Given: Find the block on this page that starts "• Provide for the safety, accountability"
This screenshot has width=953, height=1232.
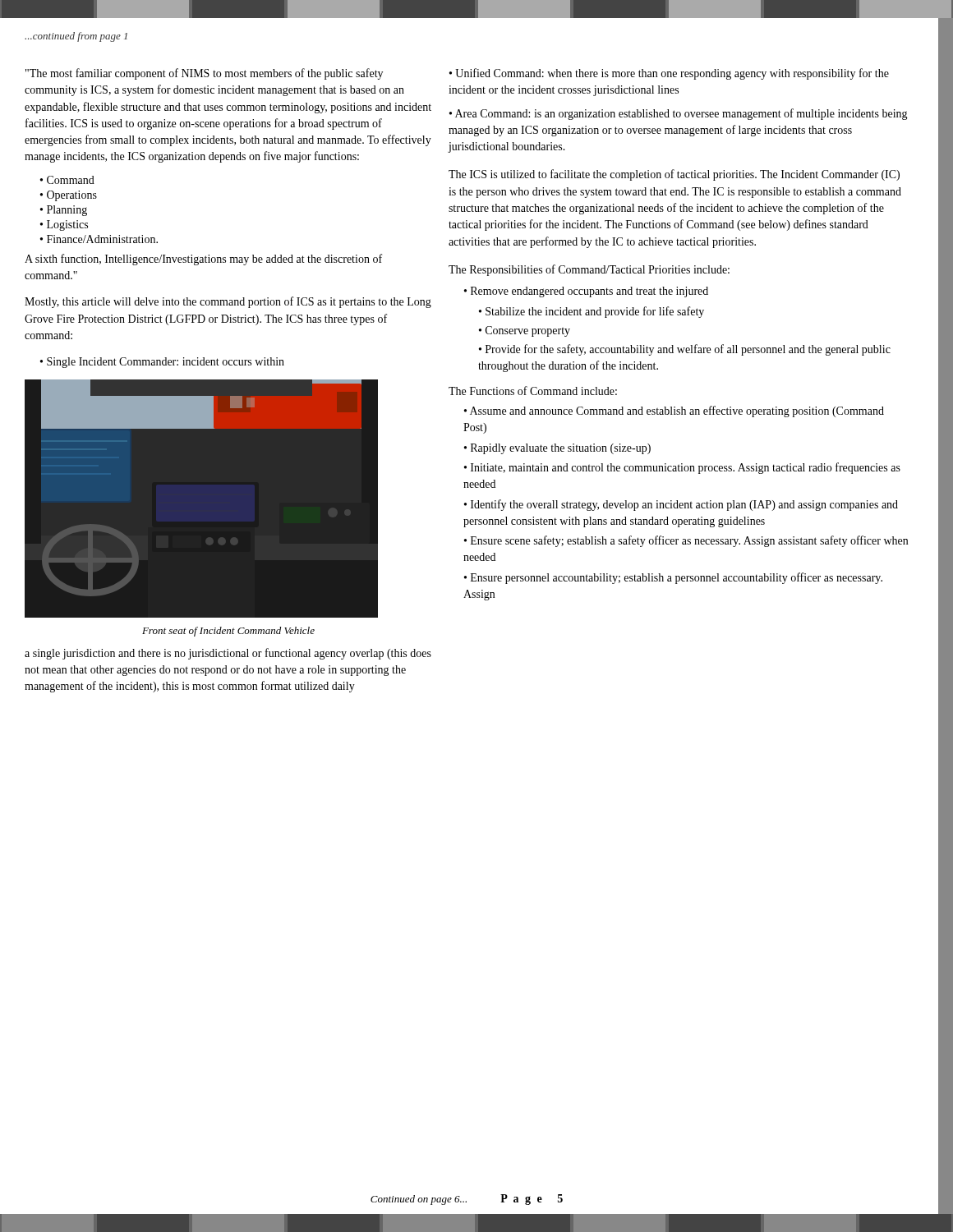Looking at the screenshot, I should click(x=684, y=358).
